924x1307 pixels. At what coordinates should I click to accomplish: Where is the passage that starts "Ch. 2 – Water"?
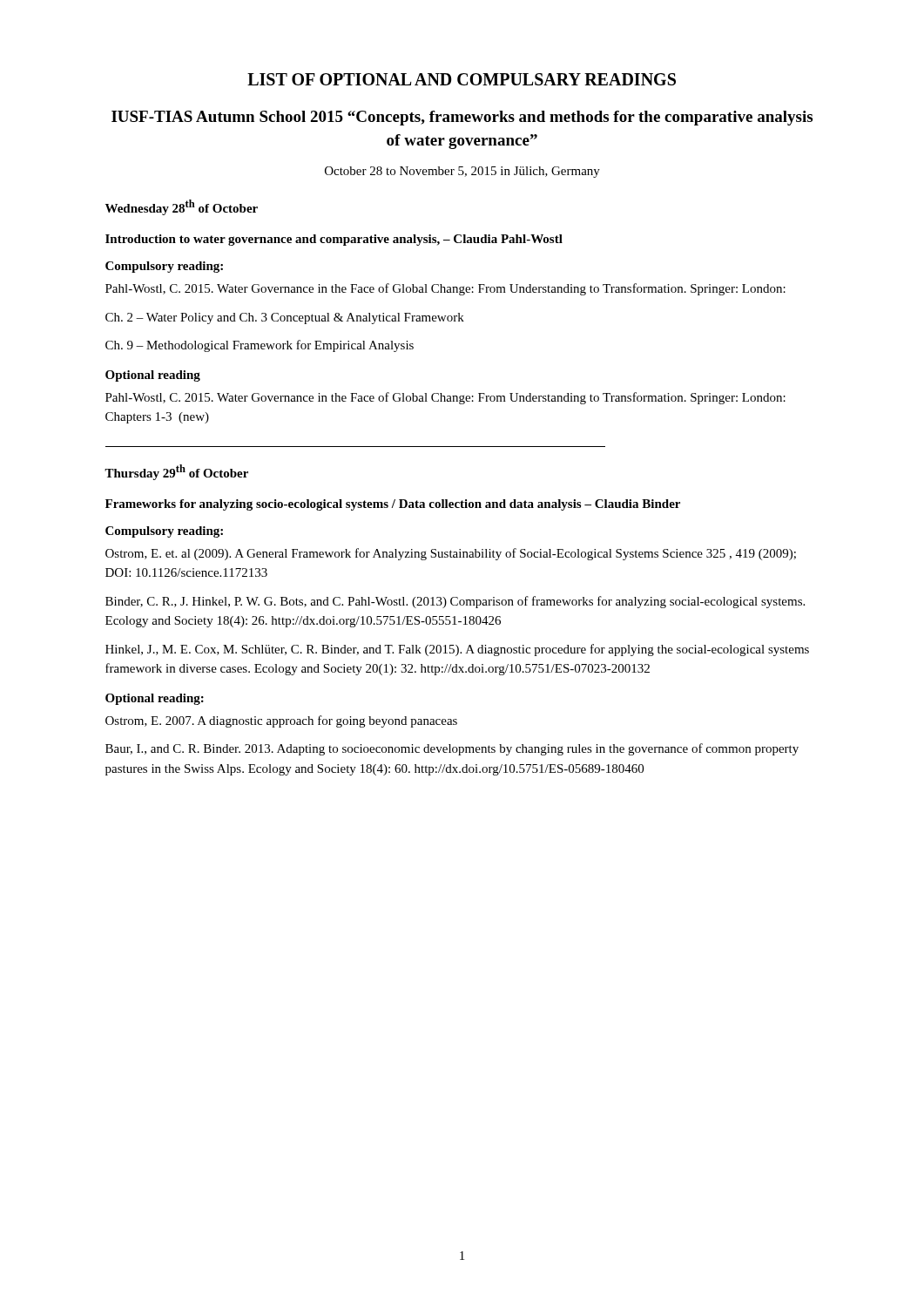(462, 317)
